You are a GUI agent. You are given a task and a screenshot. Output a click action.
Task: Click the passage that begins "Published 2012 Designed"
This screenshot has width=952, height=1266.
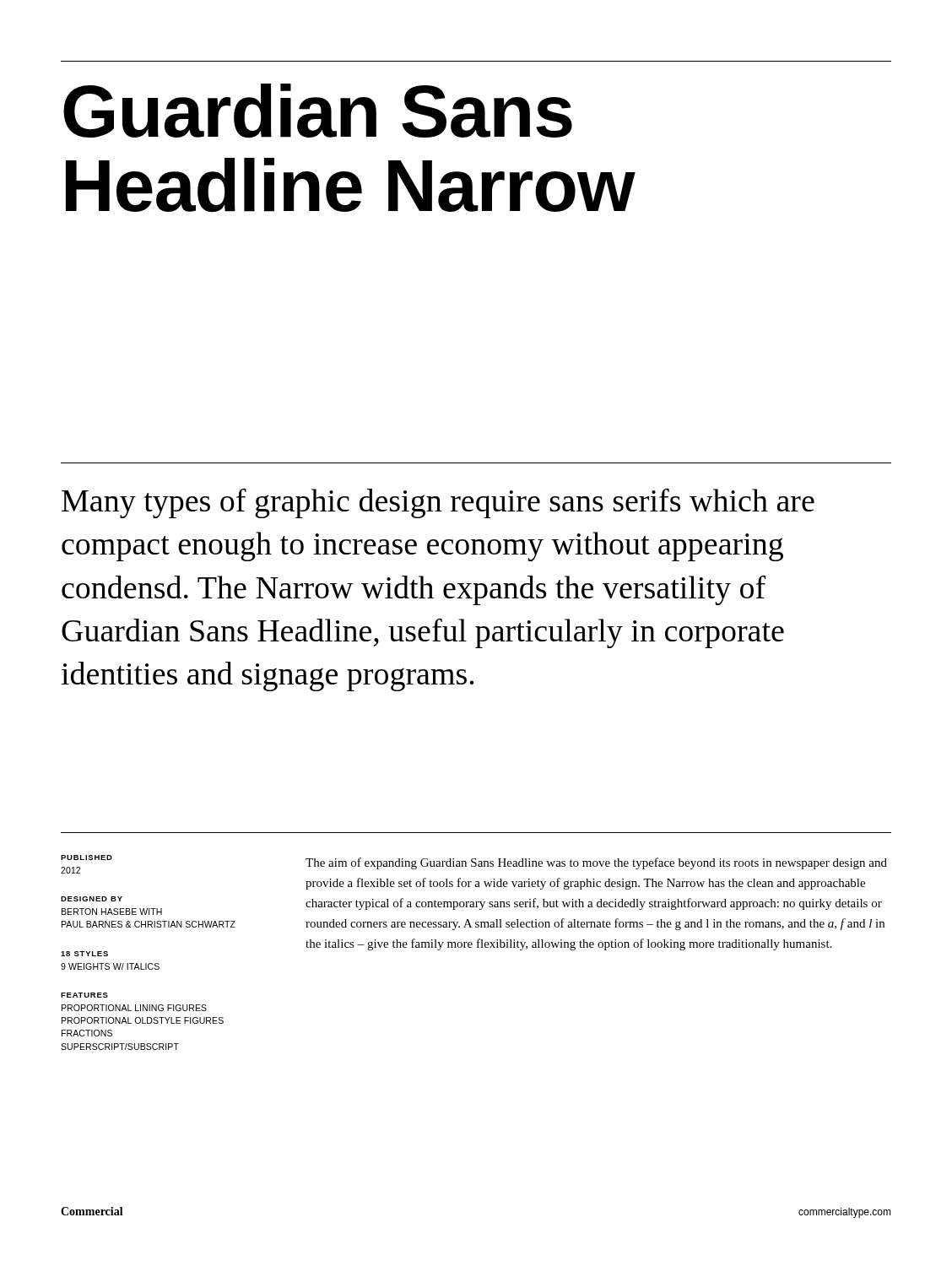click(x=87, y=858)
